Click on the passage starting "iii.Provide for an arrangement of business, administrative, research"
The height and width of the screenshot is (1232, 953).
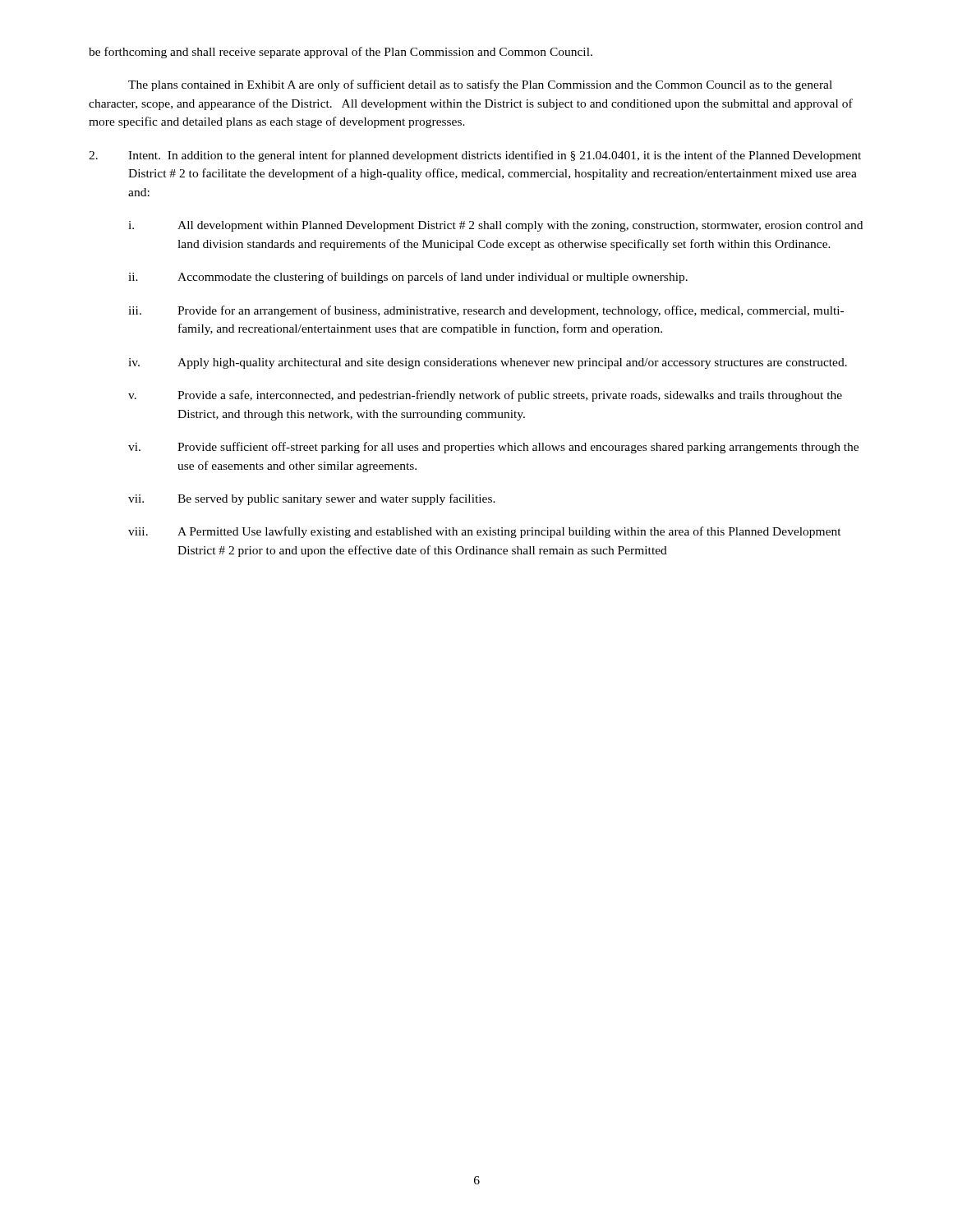click(496, 320)
